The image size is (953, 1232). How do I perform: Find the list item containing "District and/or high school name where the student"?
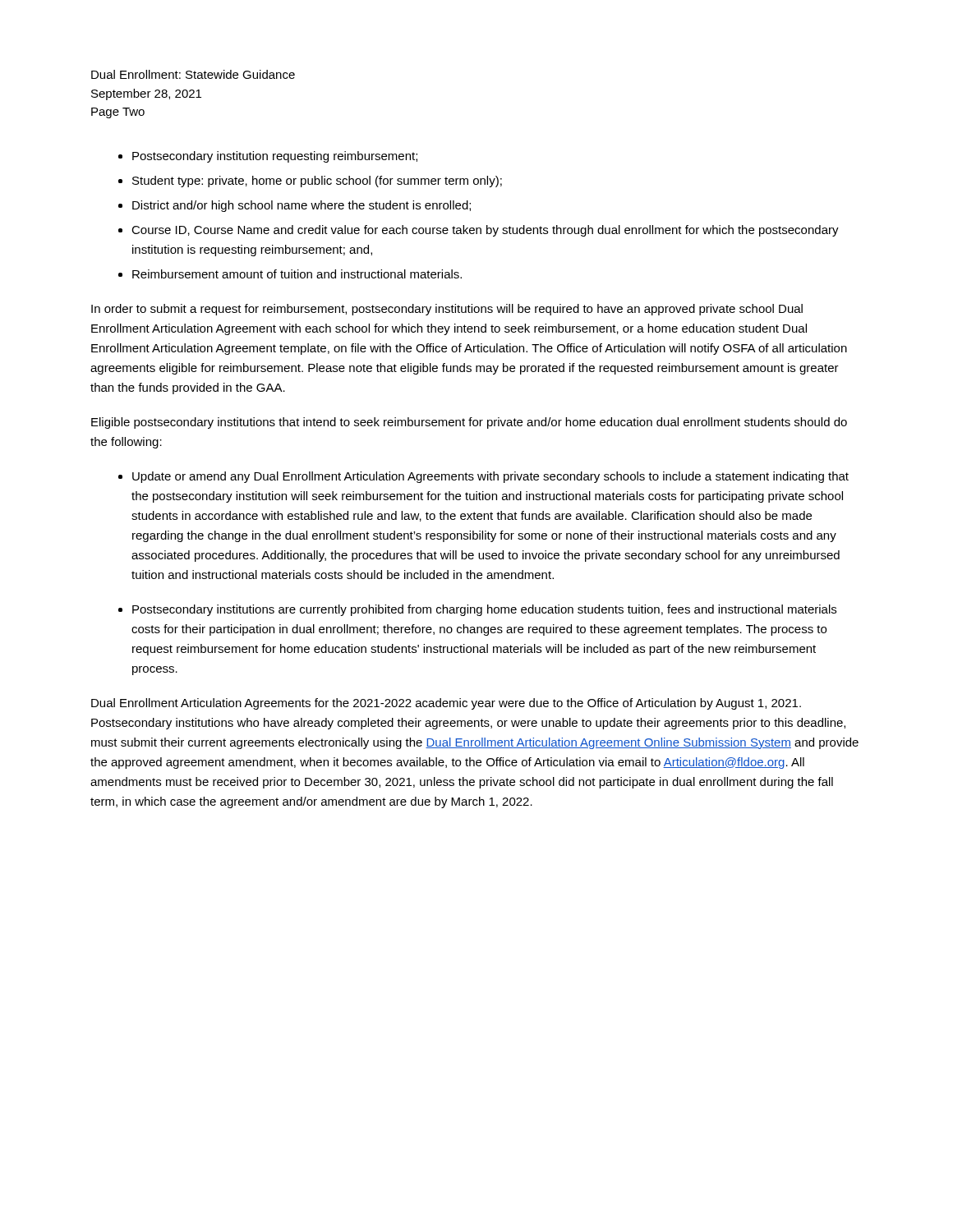tap(302, 206)
